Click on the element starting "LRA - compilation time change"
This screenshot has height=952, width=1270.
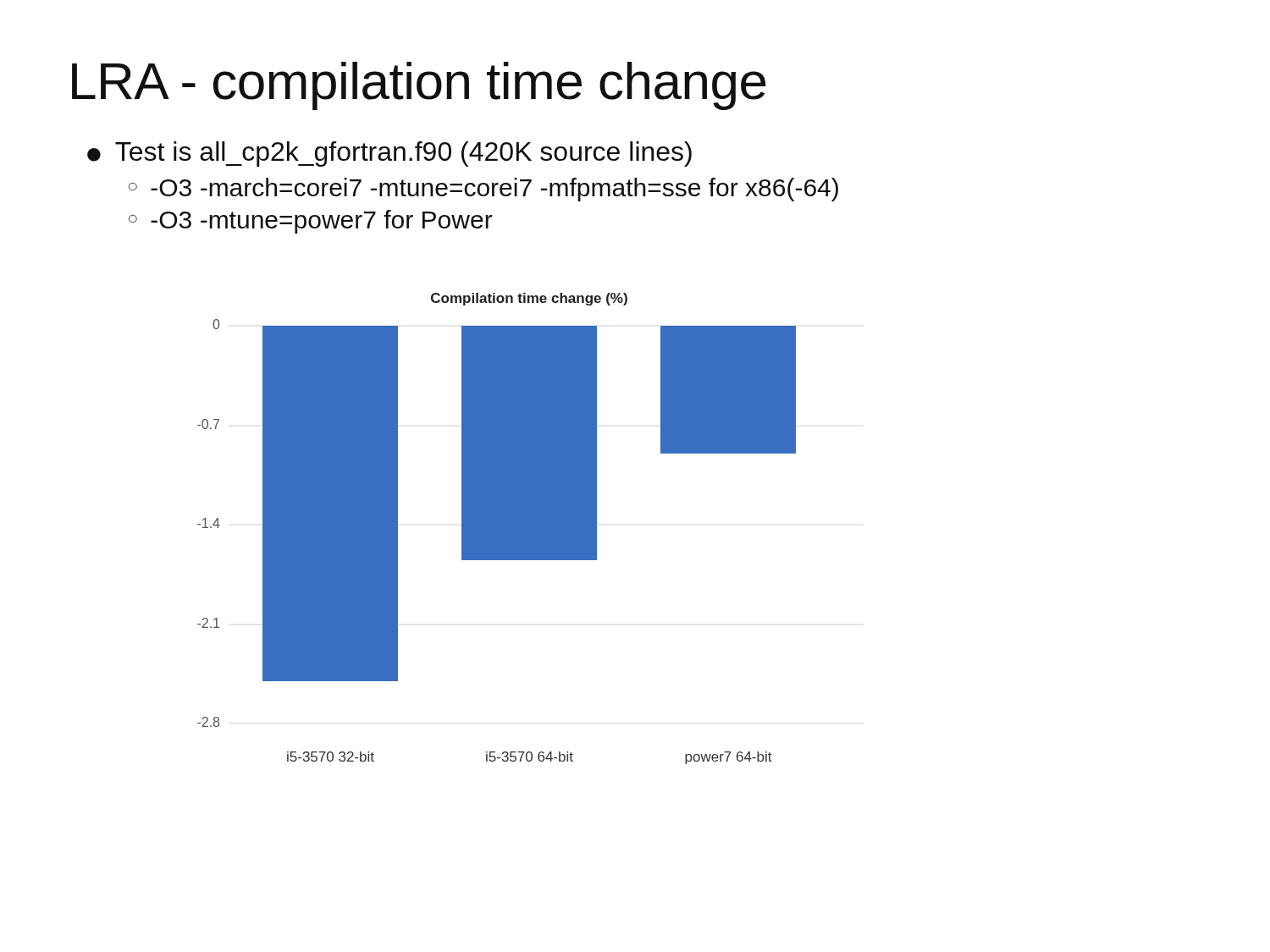pyautogui.click(x=635, y=81)
